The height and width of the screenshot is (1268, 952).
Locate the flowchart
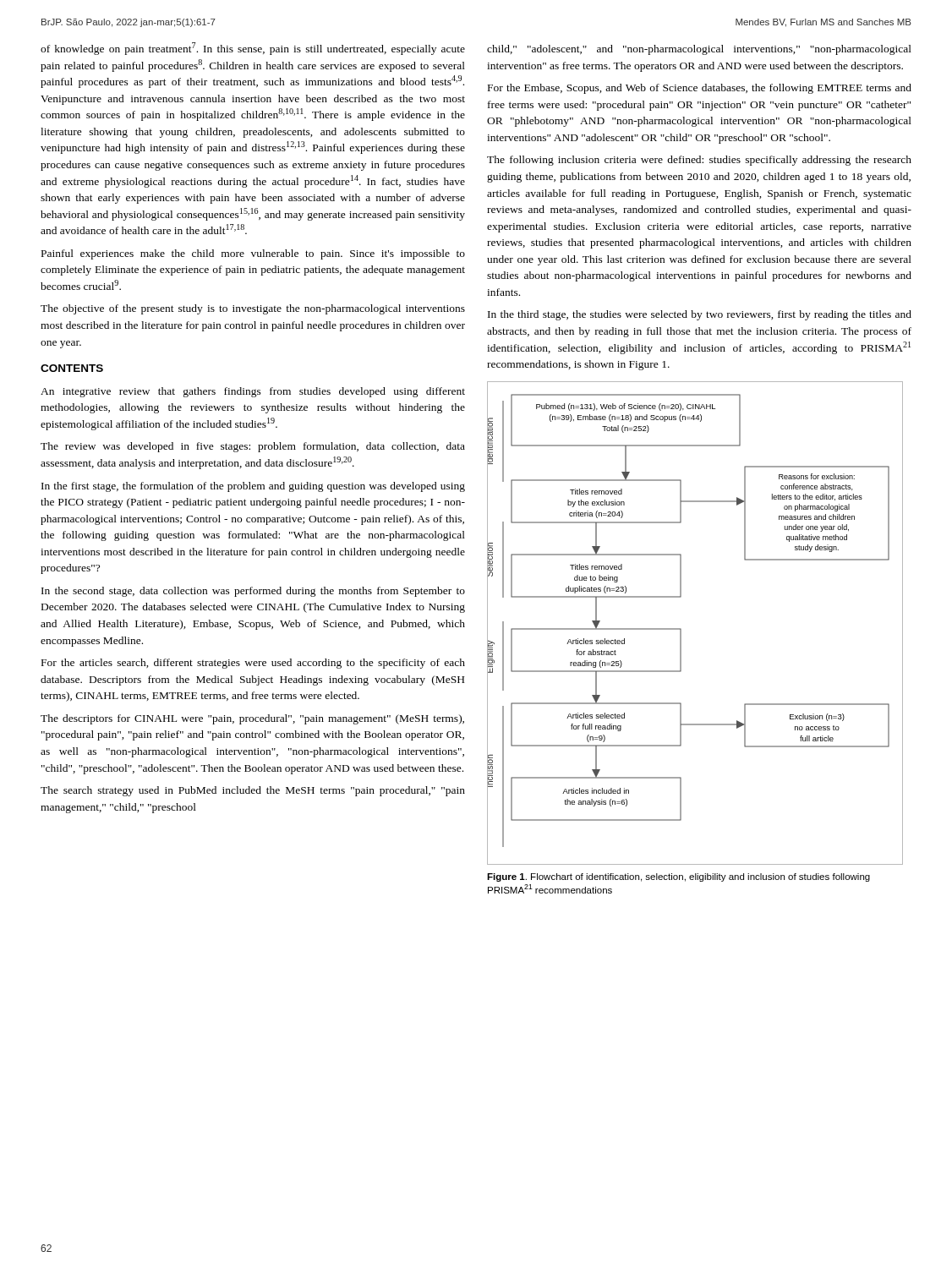[699, 623]
